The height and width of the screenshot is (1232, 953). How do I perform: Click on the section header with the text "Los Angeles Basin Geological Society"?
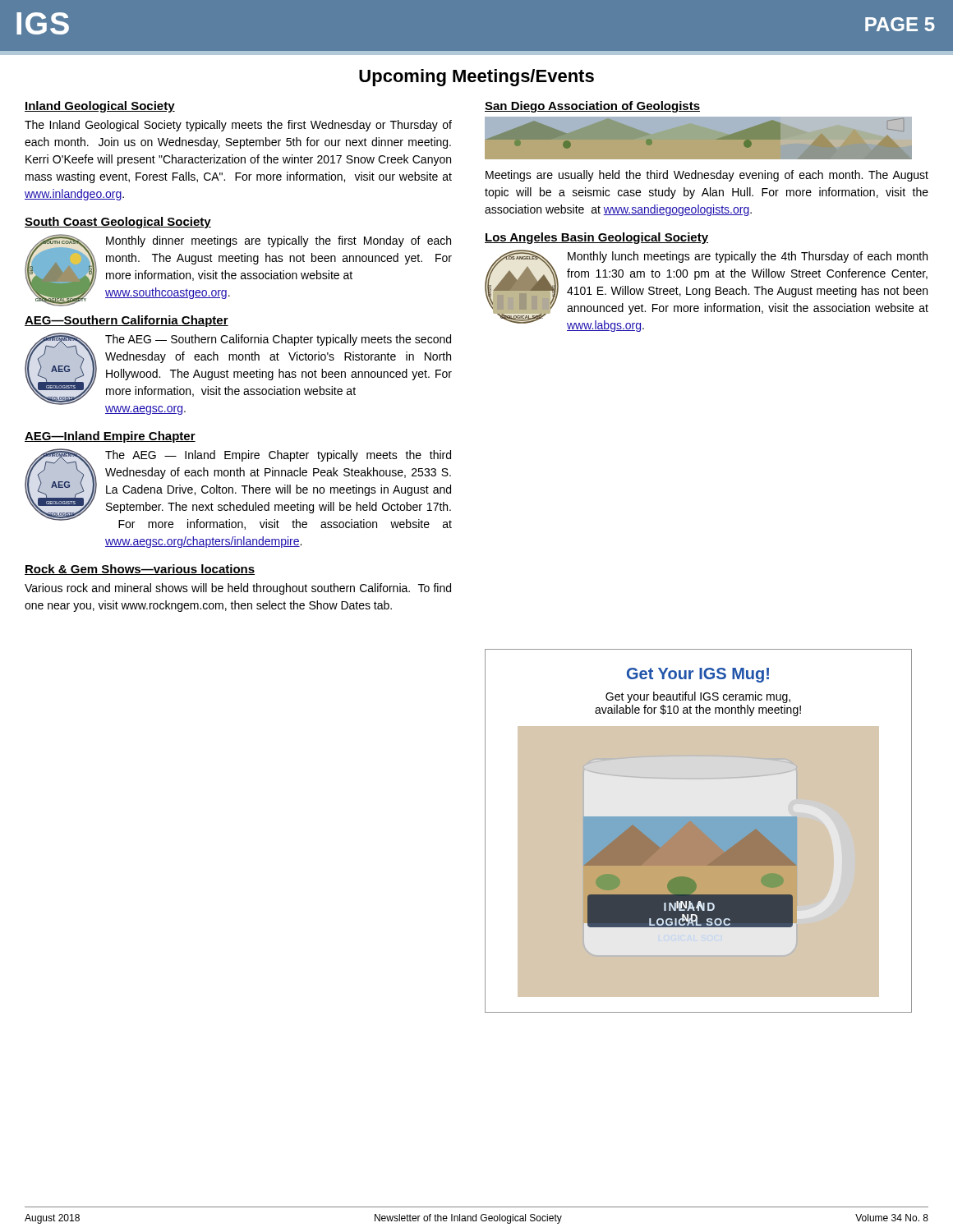(x=596, y=237)
